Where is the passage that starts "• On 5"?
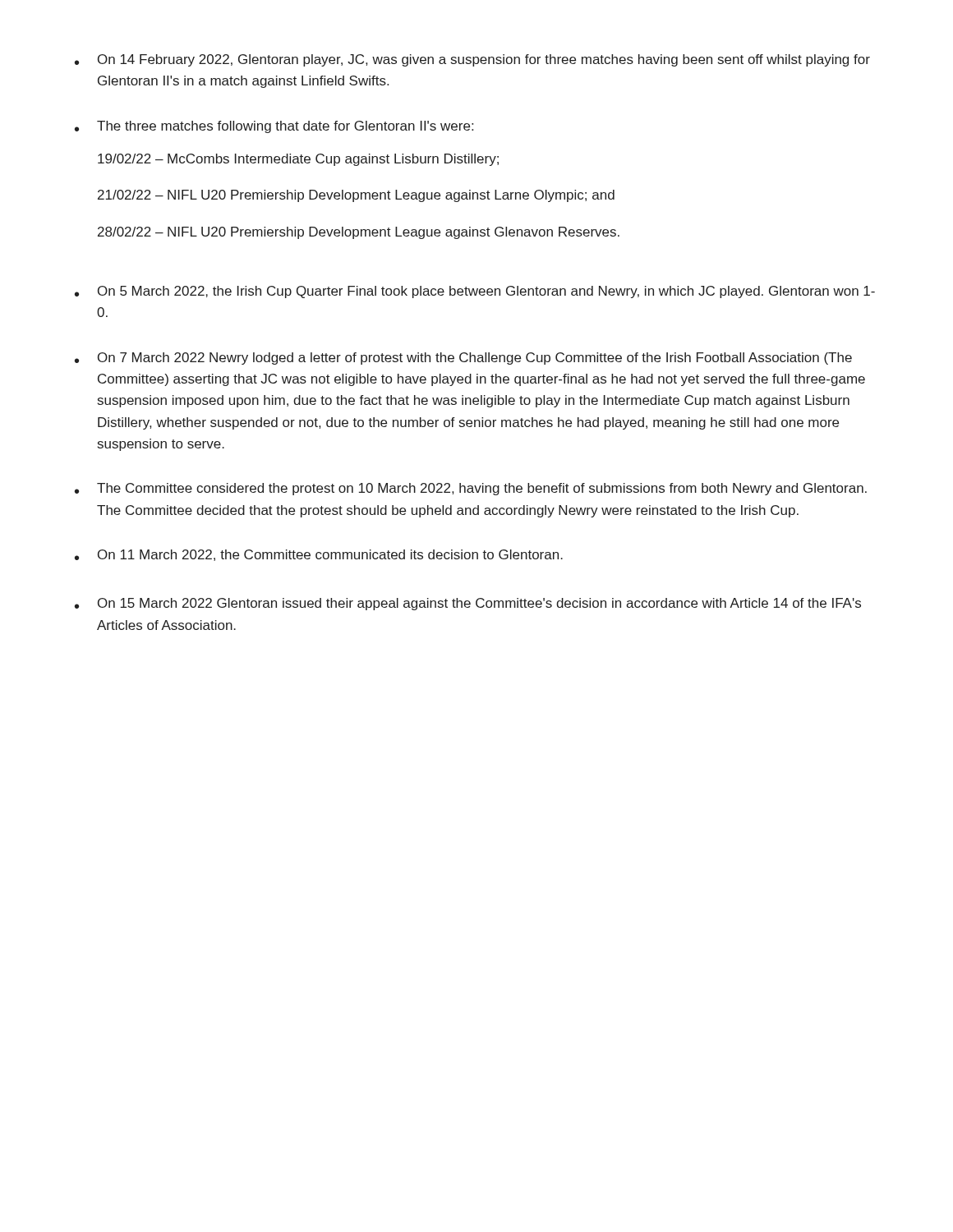The image size is (953, 1232). (x=476, y=303)
